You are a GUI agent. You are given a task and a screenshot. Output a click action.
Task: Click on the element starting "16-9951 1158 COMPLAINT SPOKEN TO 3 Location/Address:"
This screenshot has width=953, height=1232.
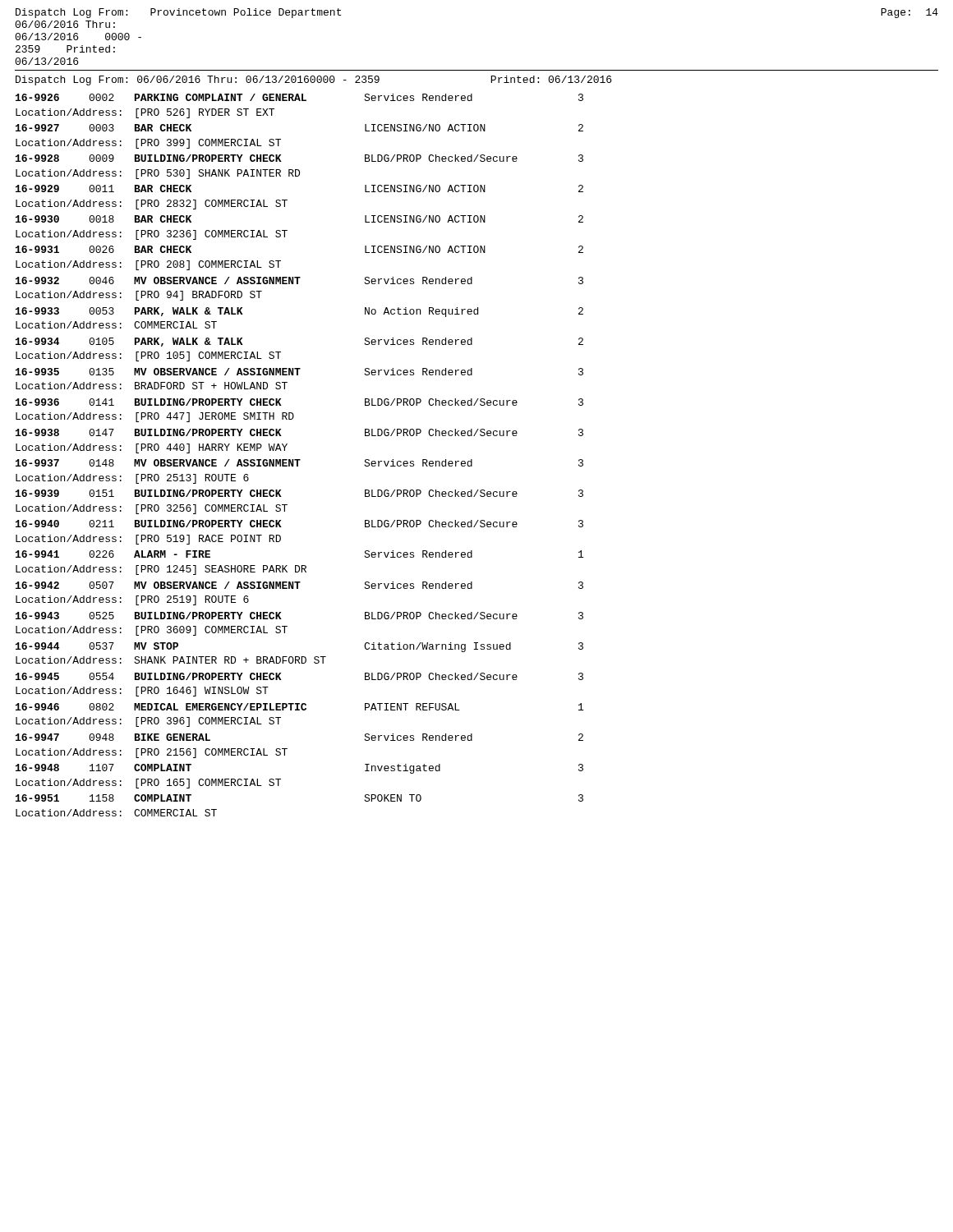click(37, 798)
